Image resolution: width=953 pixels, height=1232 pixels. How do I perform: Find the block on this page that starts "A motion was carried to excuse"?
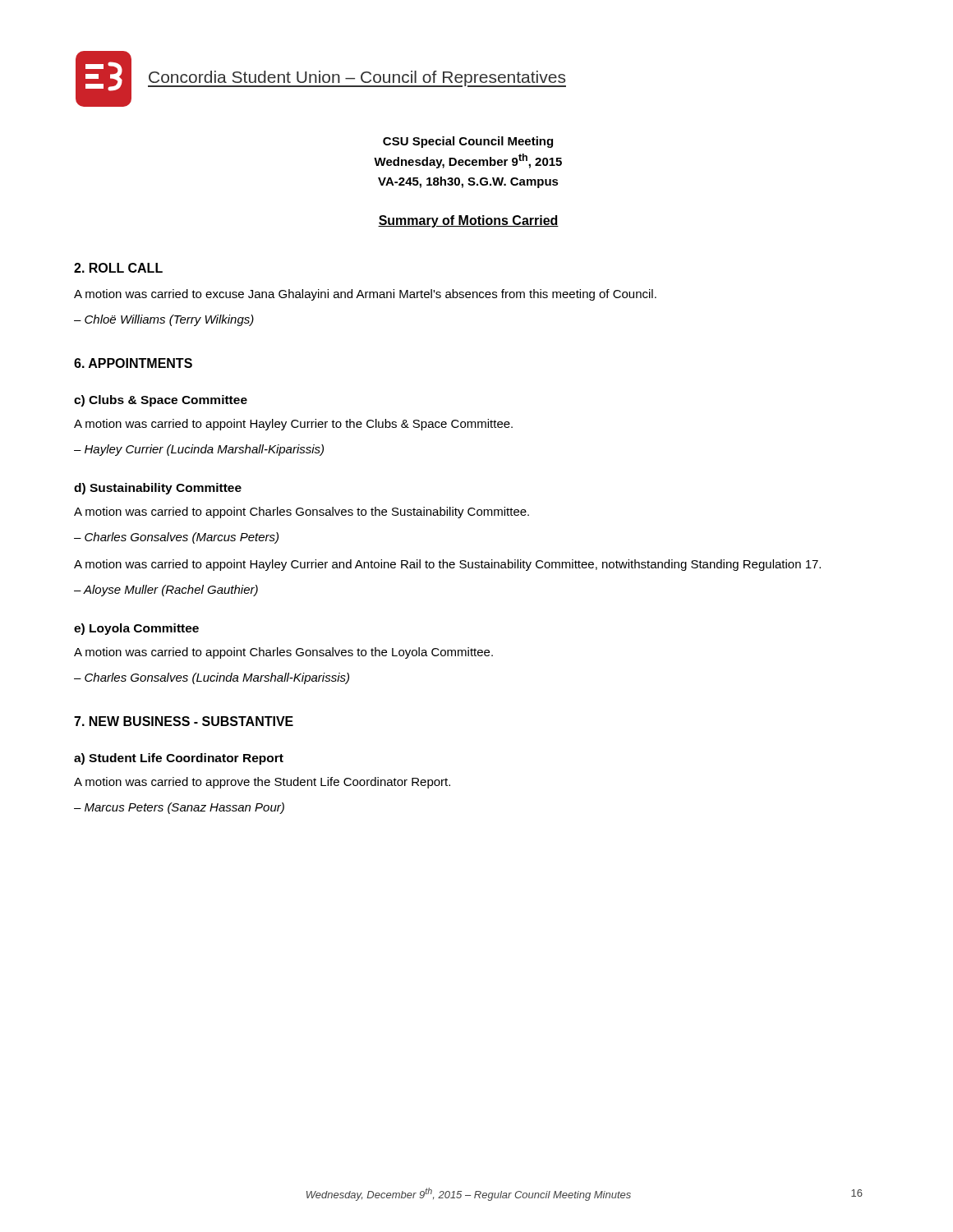(x=468, y=294)
